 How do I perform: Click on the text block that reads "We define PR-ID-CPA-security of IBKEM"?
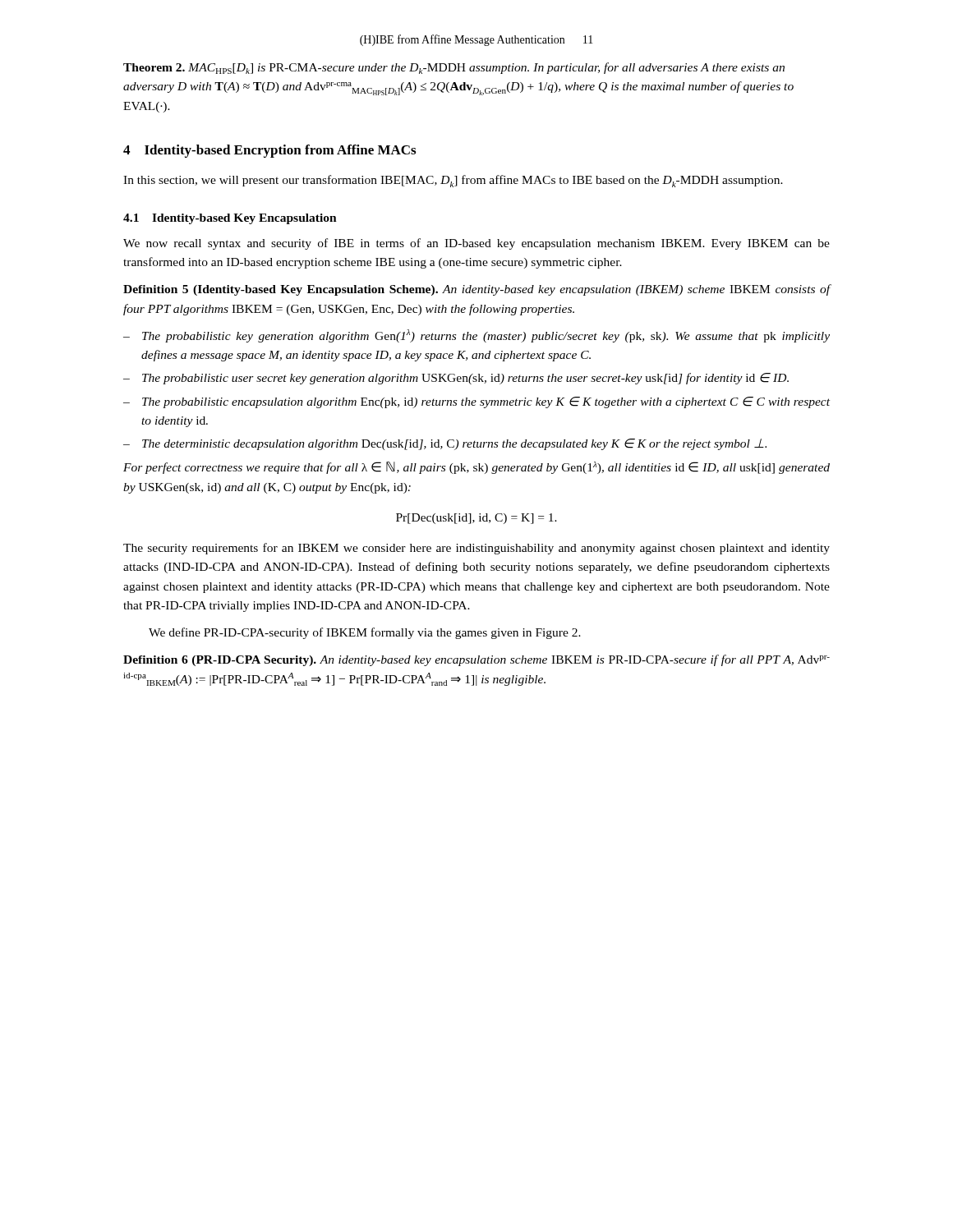tap(476, 632)
